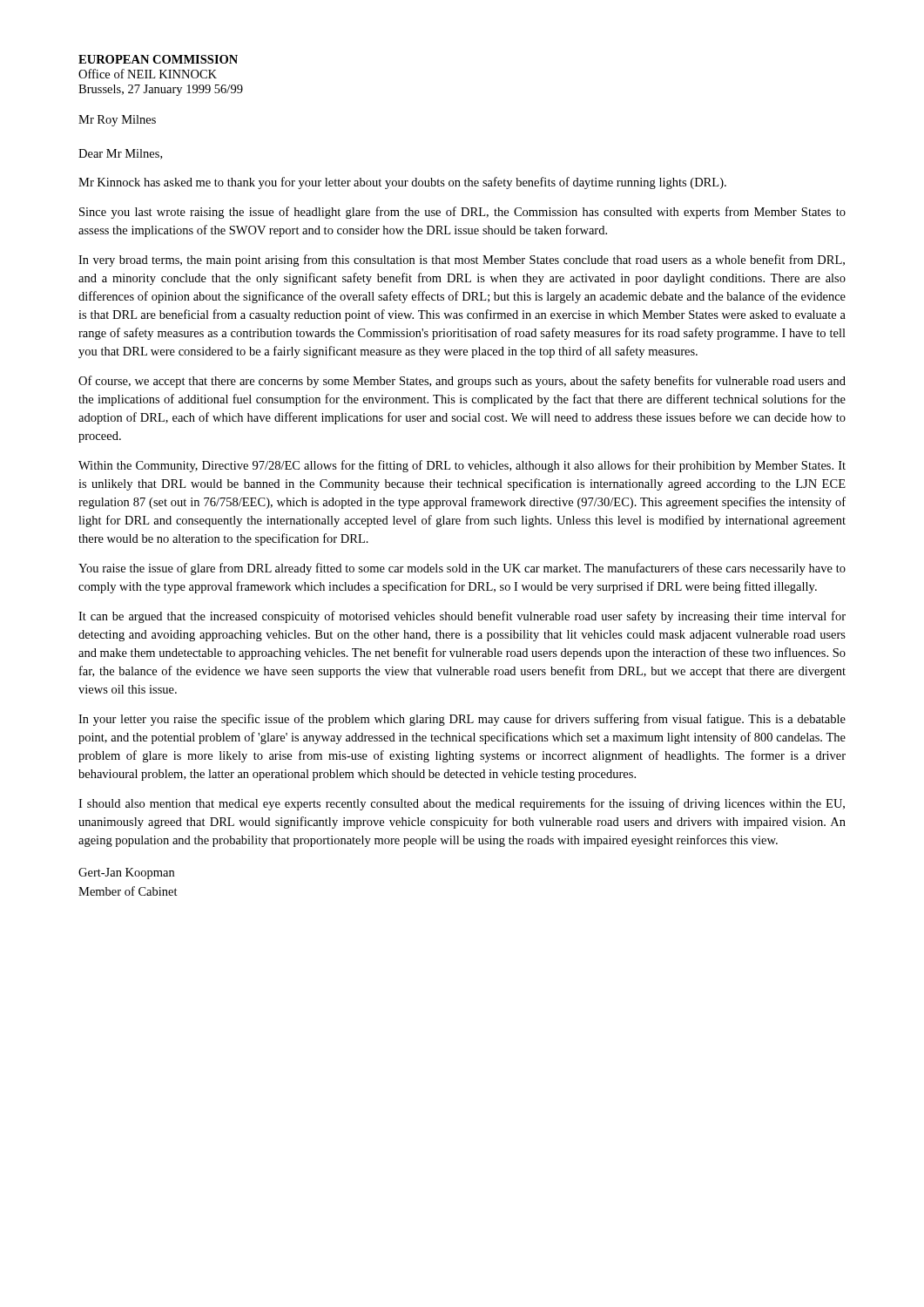Locate the passage starting "In very broad terms, the main"
The width and height of the screenshot is (924, 1307).
[x=462, y=306]
